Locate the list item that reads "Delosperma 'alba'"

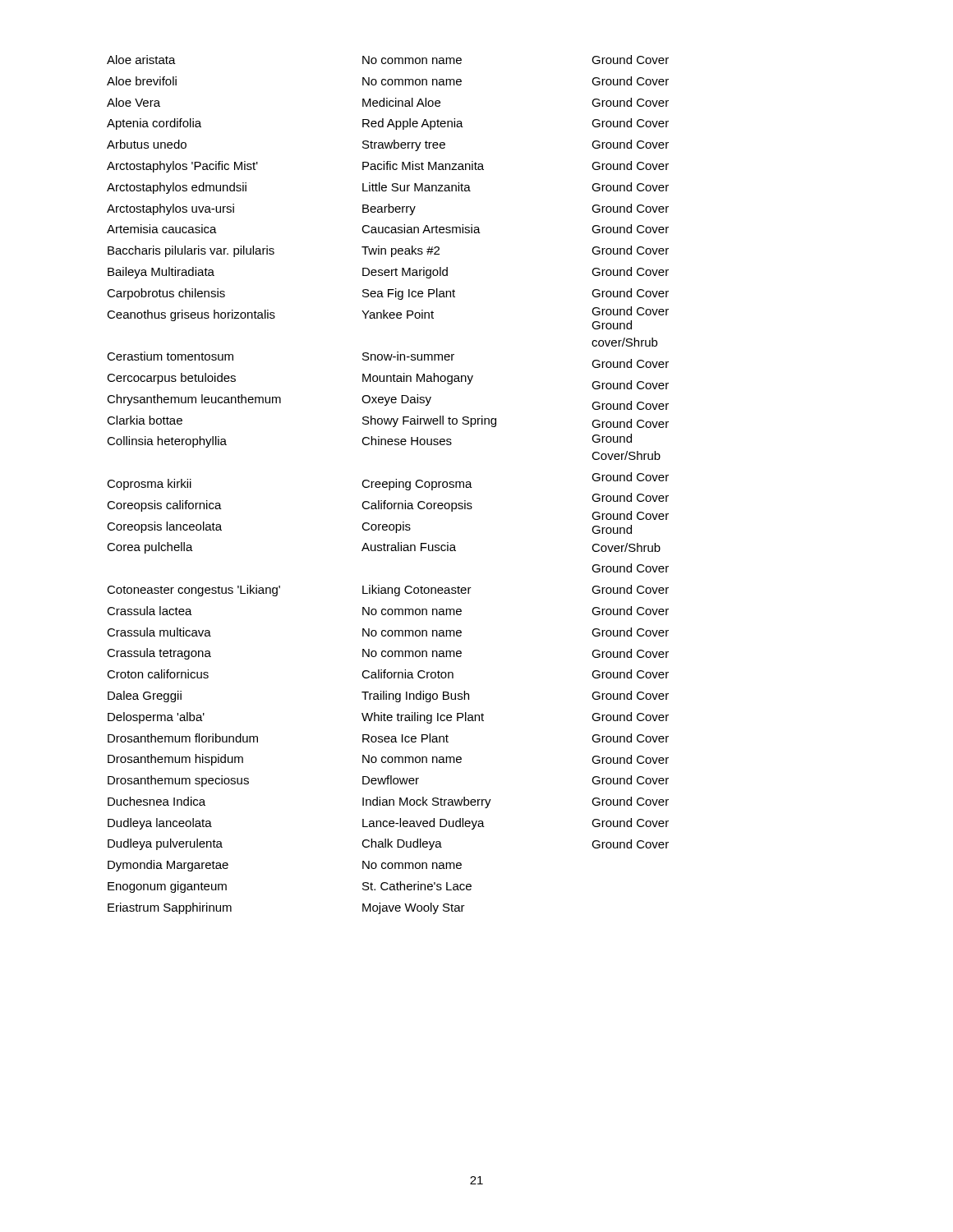pyautogui.click(x=156, y=716)
